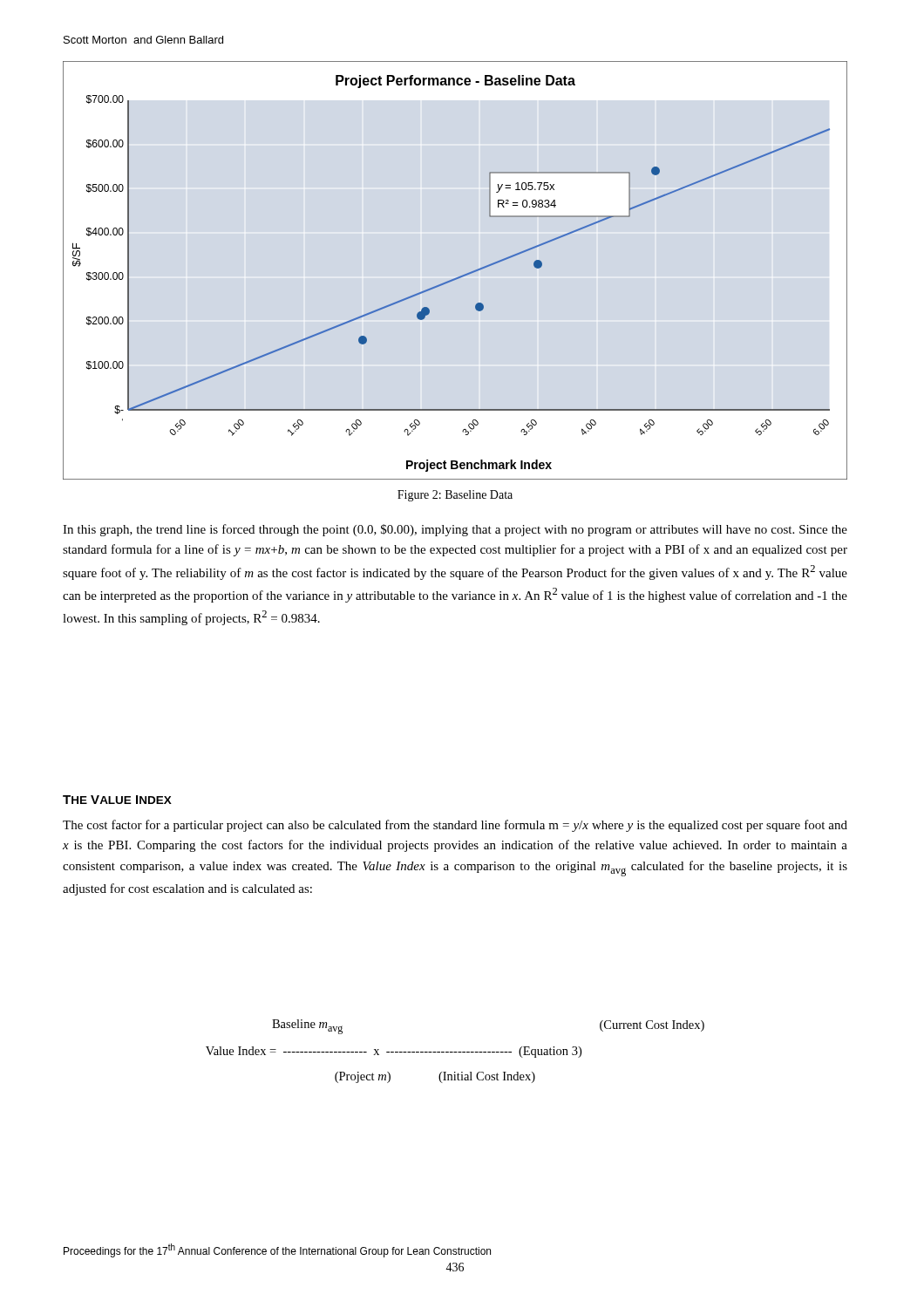Find the section header that reads "THE VALUE INDEX"
The height and width of the screenshot is (1308, 924).
point(117,799)
